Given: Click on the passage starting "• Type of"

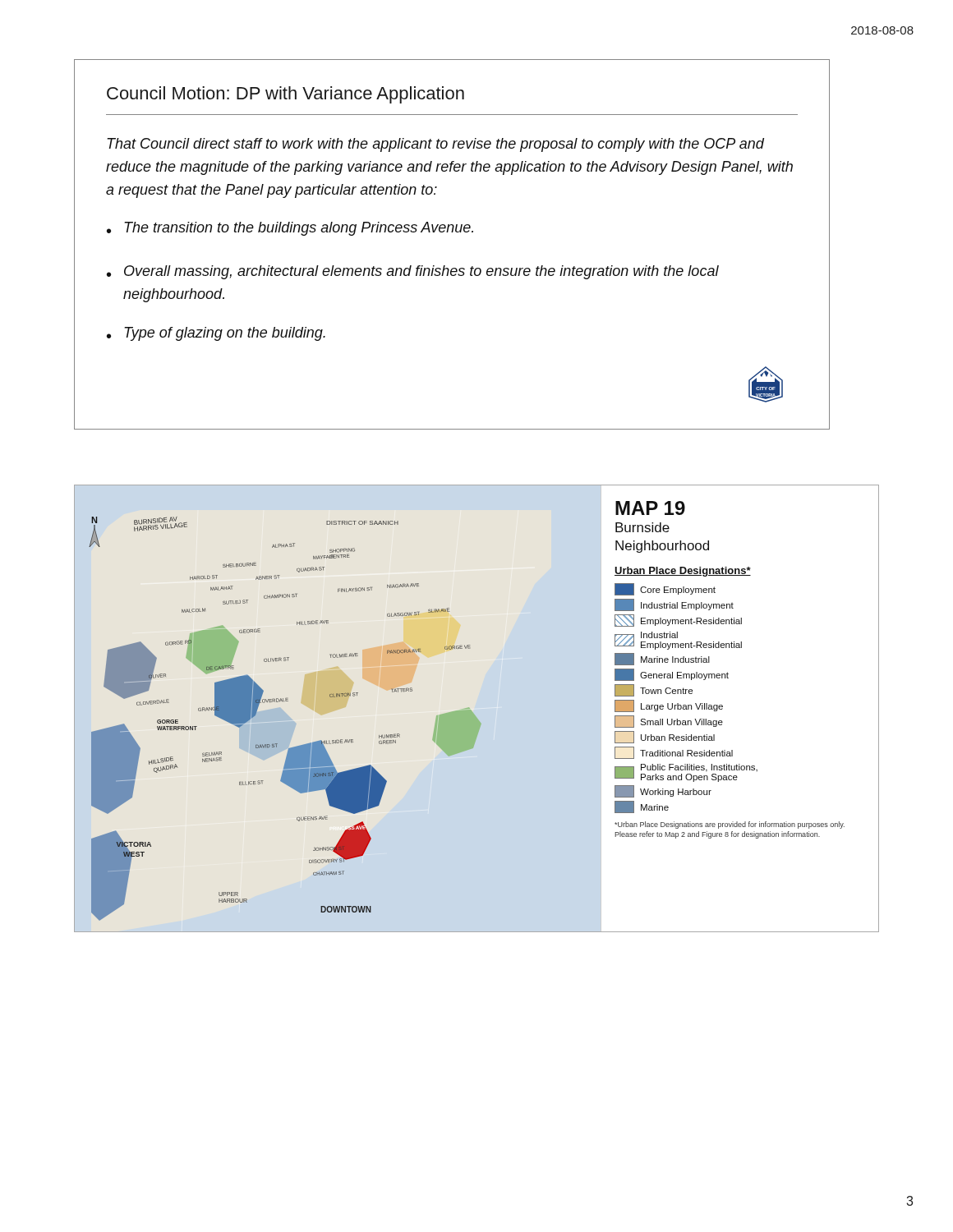Looking at the screenshot, I should click(x=216, y=336).
